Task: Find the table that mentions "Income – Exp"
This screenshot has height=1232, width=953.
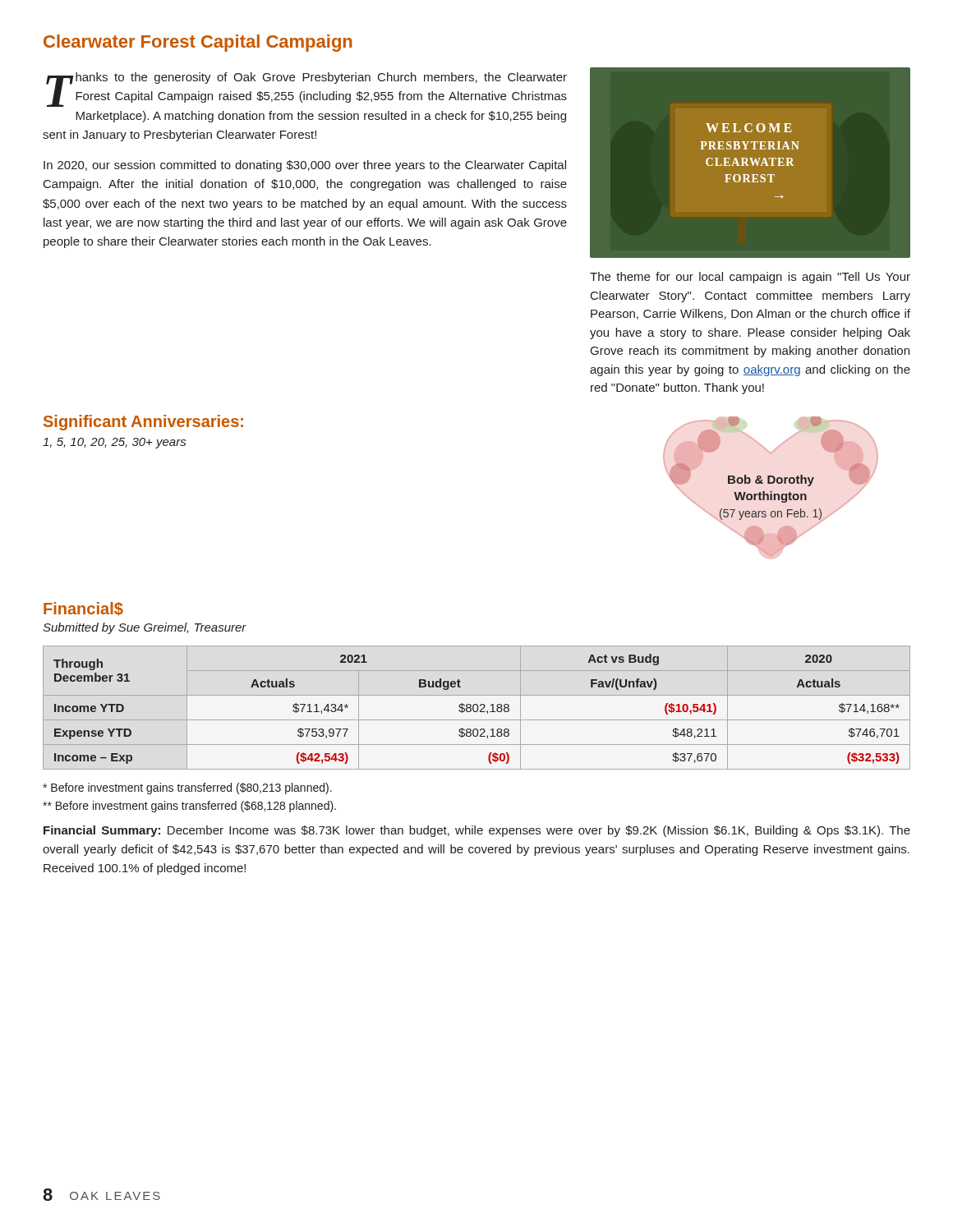Action: pos(476,707)
